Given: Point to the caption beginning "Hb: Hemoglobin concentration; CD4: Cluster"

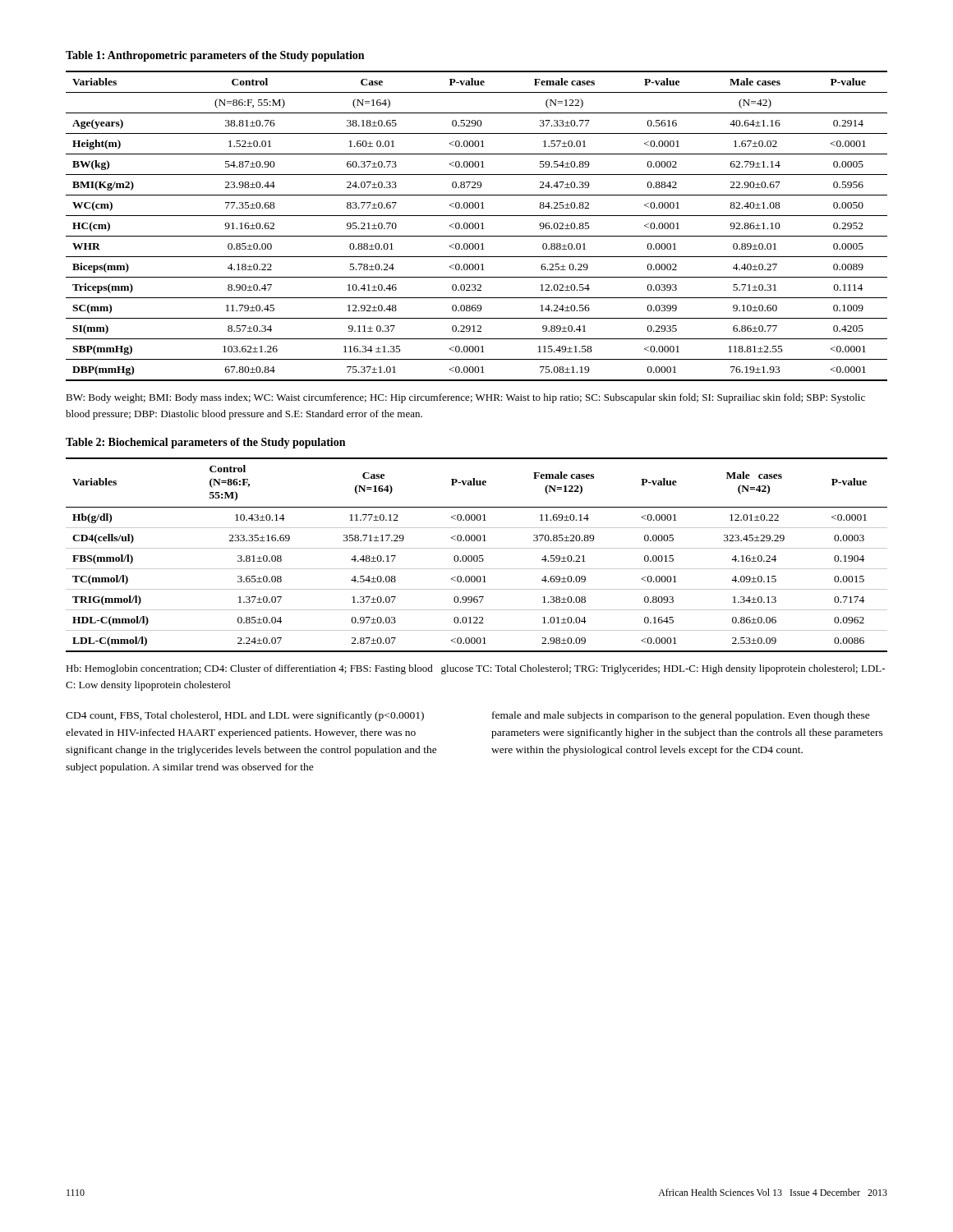Looking at the screenshot, I should [x=476, y=676].
